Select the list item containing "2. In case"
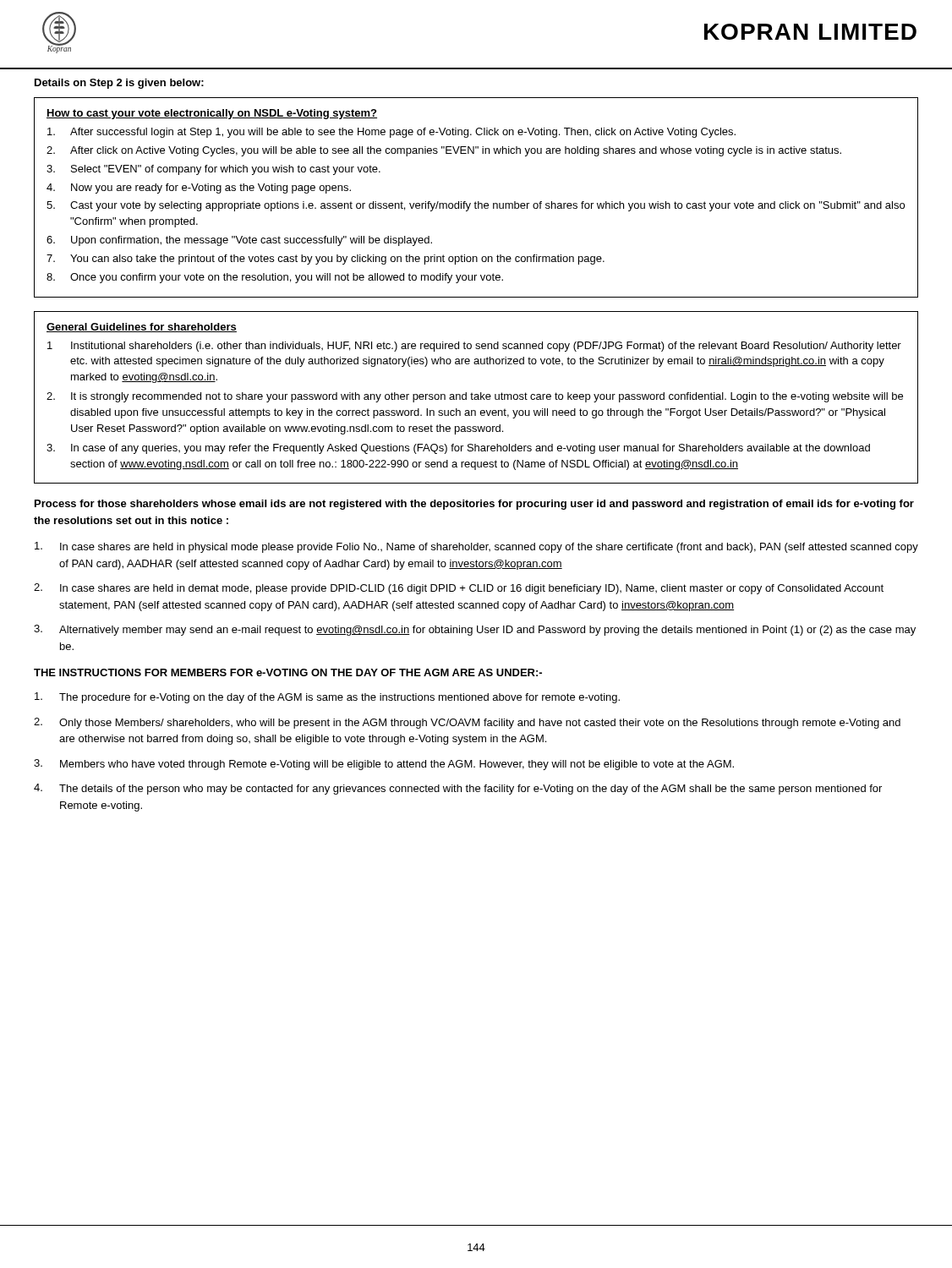This screenshot has width=952, height=1268. (x=476, y=597)
